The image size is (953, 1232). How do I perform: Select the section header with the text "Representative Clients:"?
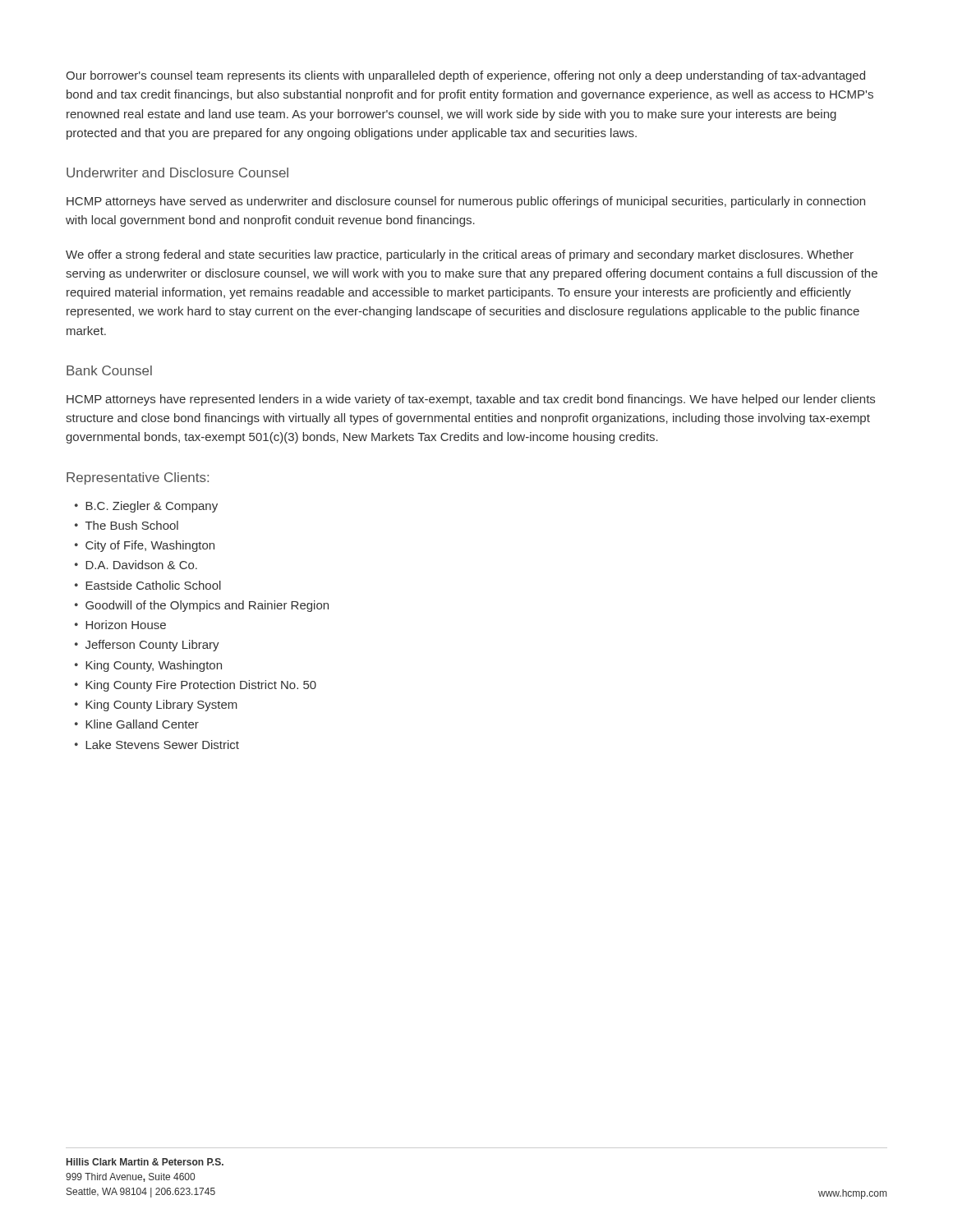click(138, 477)
